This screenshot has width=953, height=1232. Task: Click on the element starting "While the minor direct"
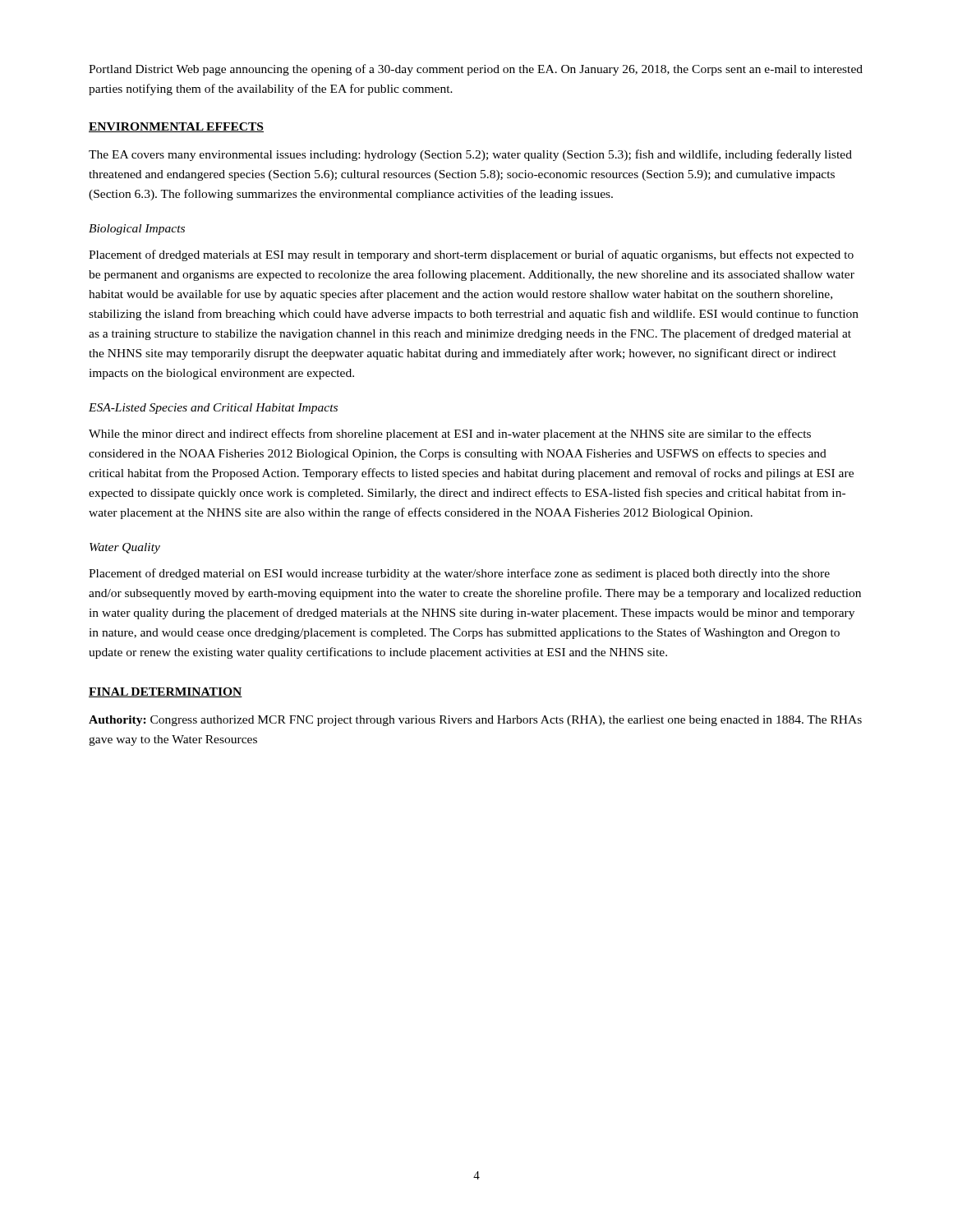[471, 473]
